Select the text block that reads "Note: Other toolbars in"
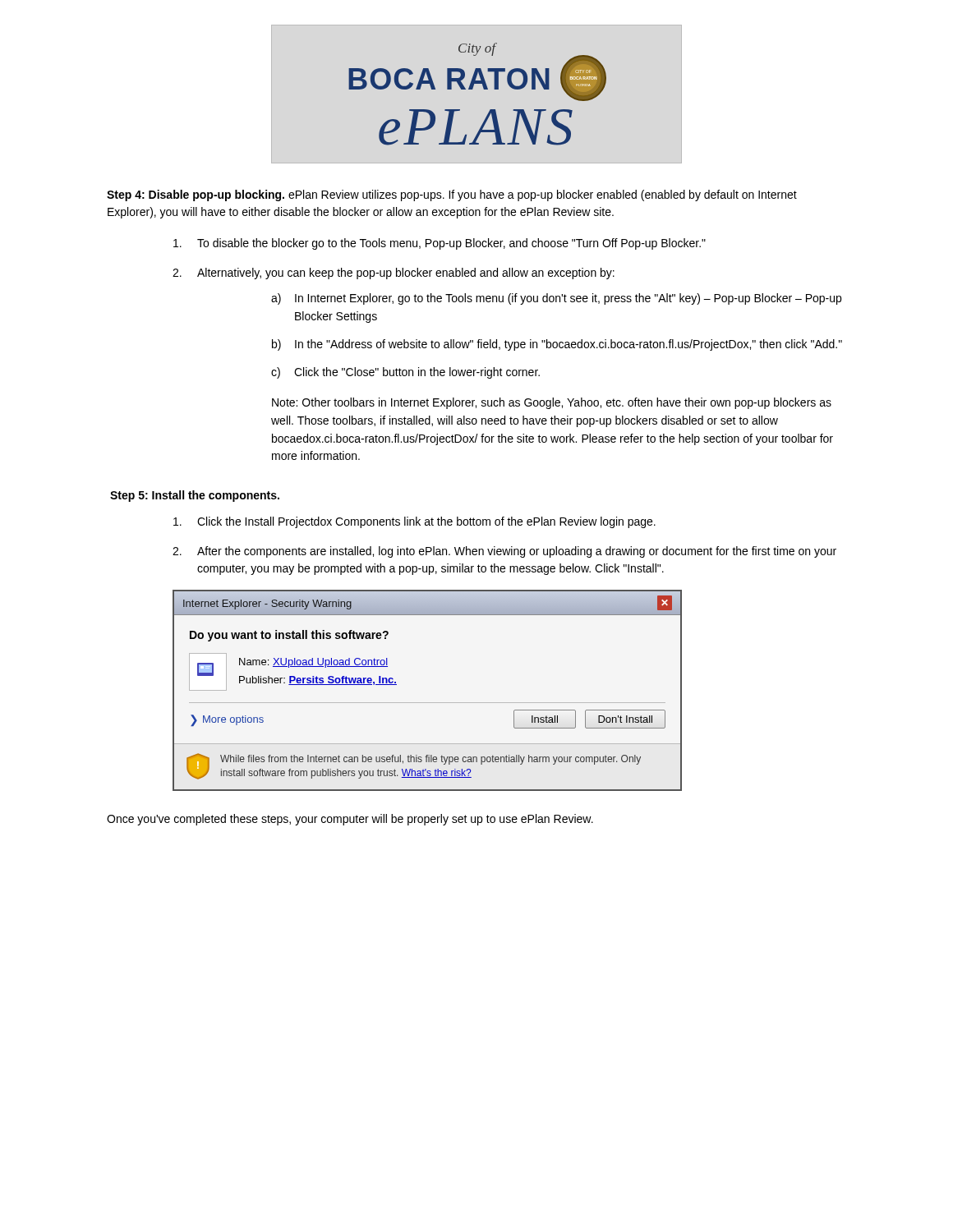 click(552, 429)
